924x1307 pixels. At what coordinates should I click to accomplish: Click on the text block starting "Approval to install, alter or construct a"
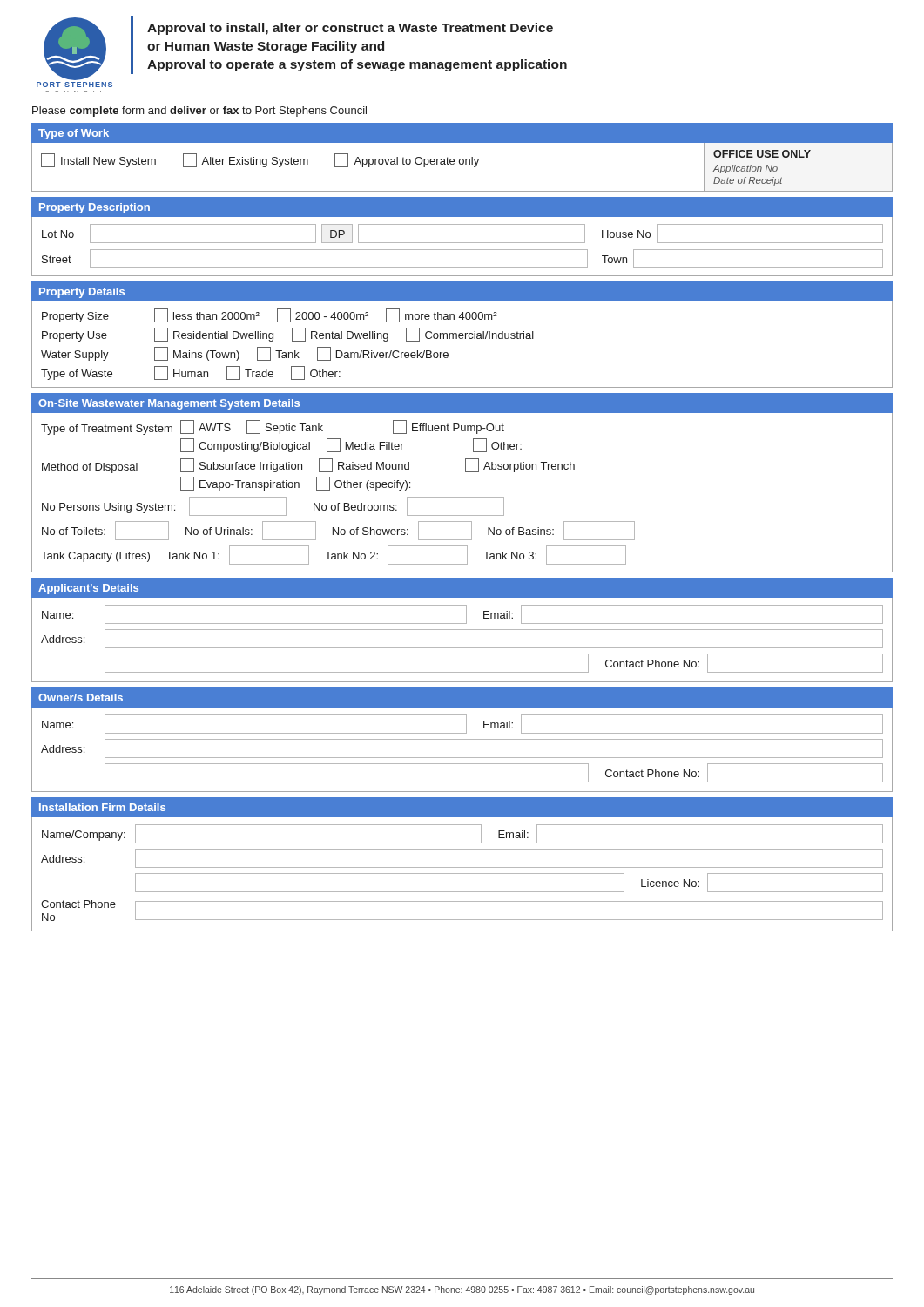click(350, 29)
